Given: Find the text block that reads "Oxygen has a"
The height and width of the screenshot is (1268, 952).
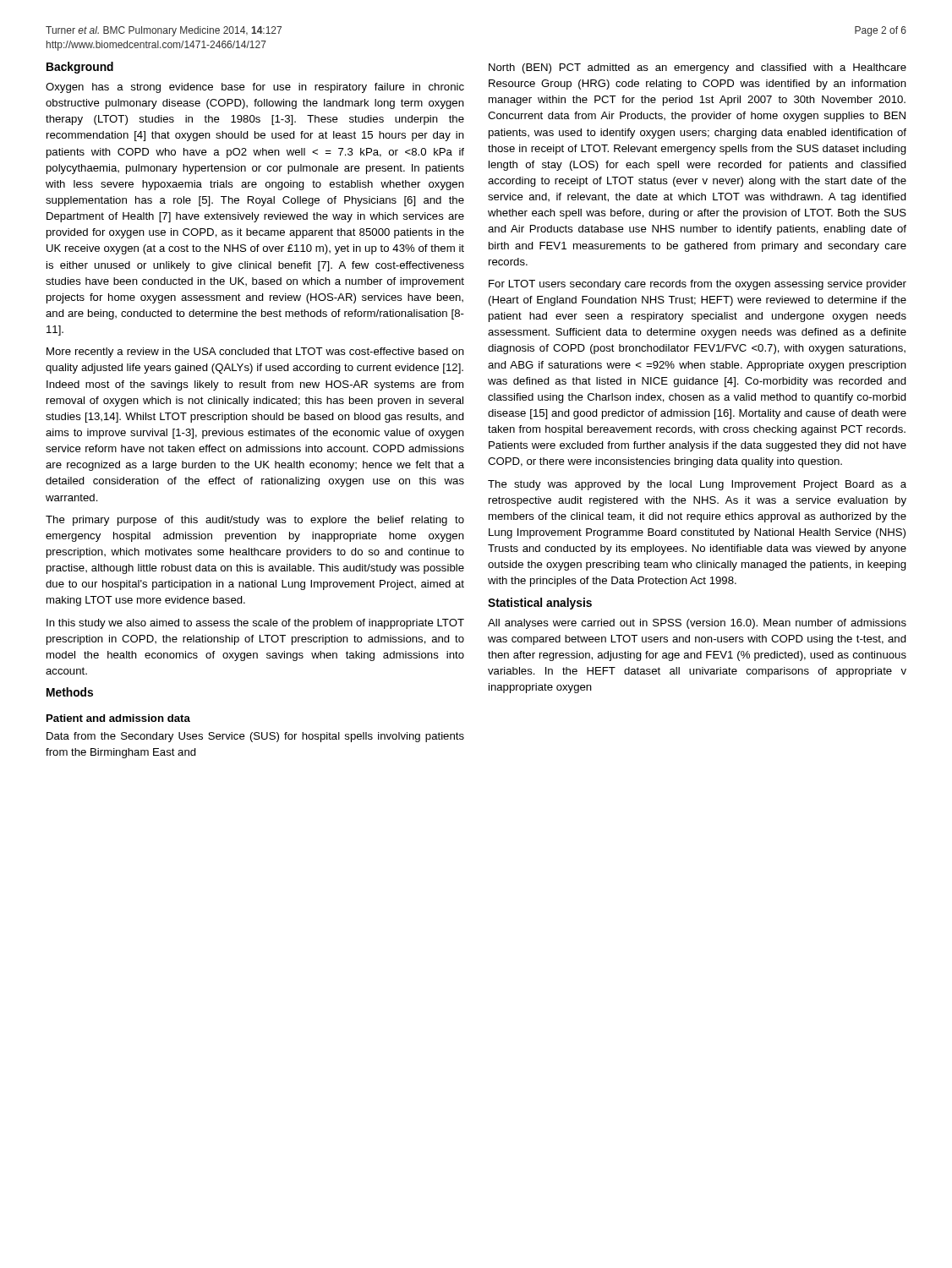Looking at the screenshot, I should (x=255, y=208).
